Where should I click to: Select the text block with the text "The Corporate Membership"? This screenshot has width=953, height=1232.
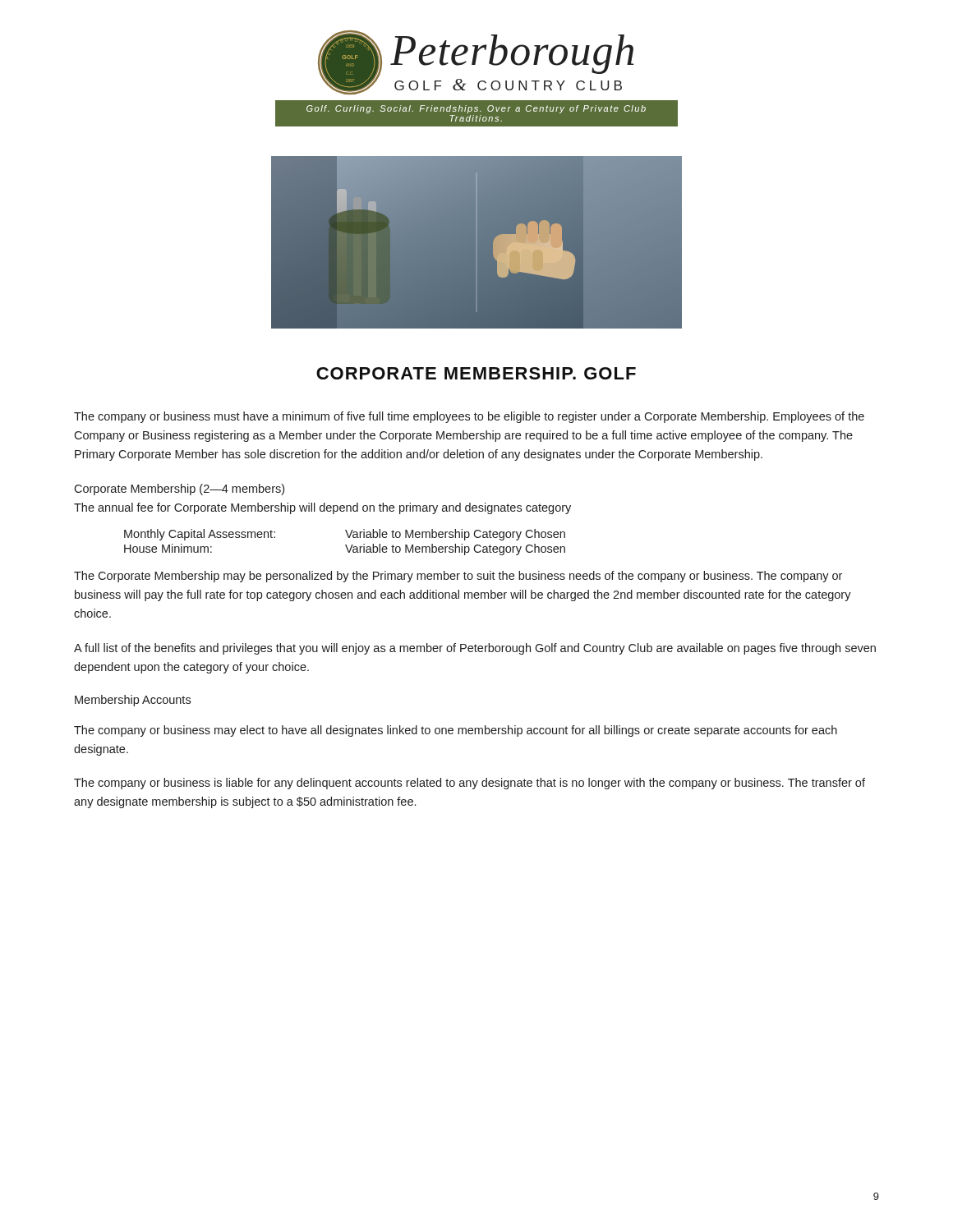(x=462, y=595)
